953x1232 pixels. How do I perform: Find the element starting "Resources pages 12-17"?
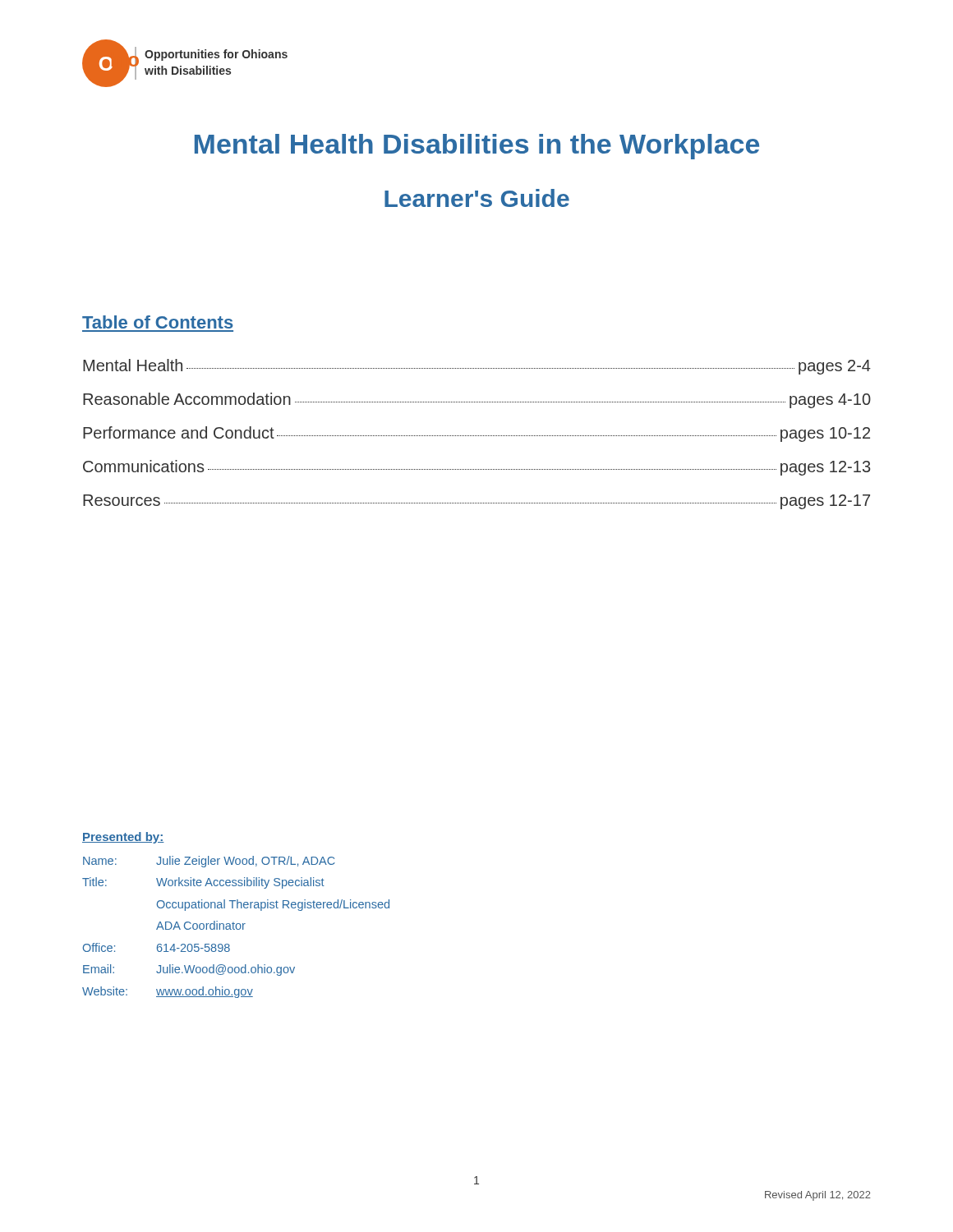point(476,501)
